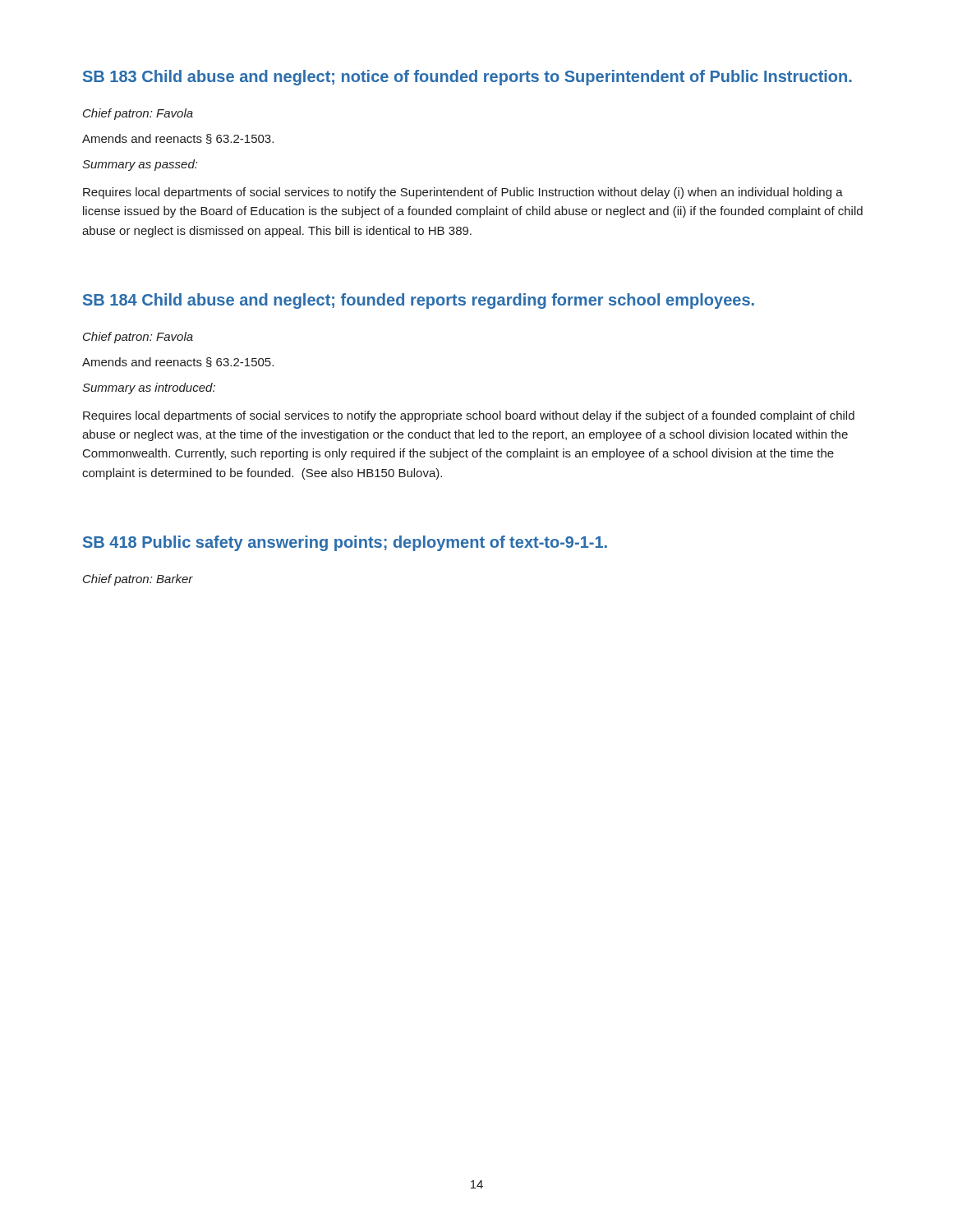Find the text starting "SB 184 Child abuse and neglect; founded reports"
Image resolution: width=953 pixels, height=1232 pixels.
point(419,300)
